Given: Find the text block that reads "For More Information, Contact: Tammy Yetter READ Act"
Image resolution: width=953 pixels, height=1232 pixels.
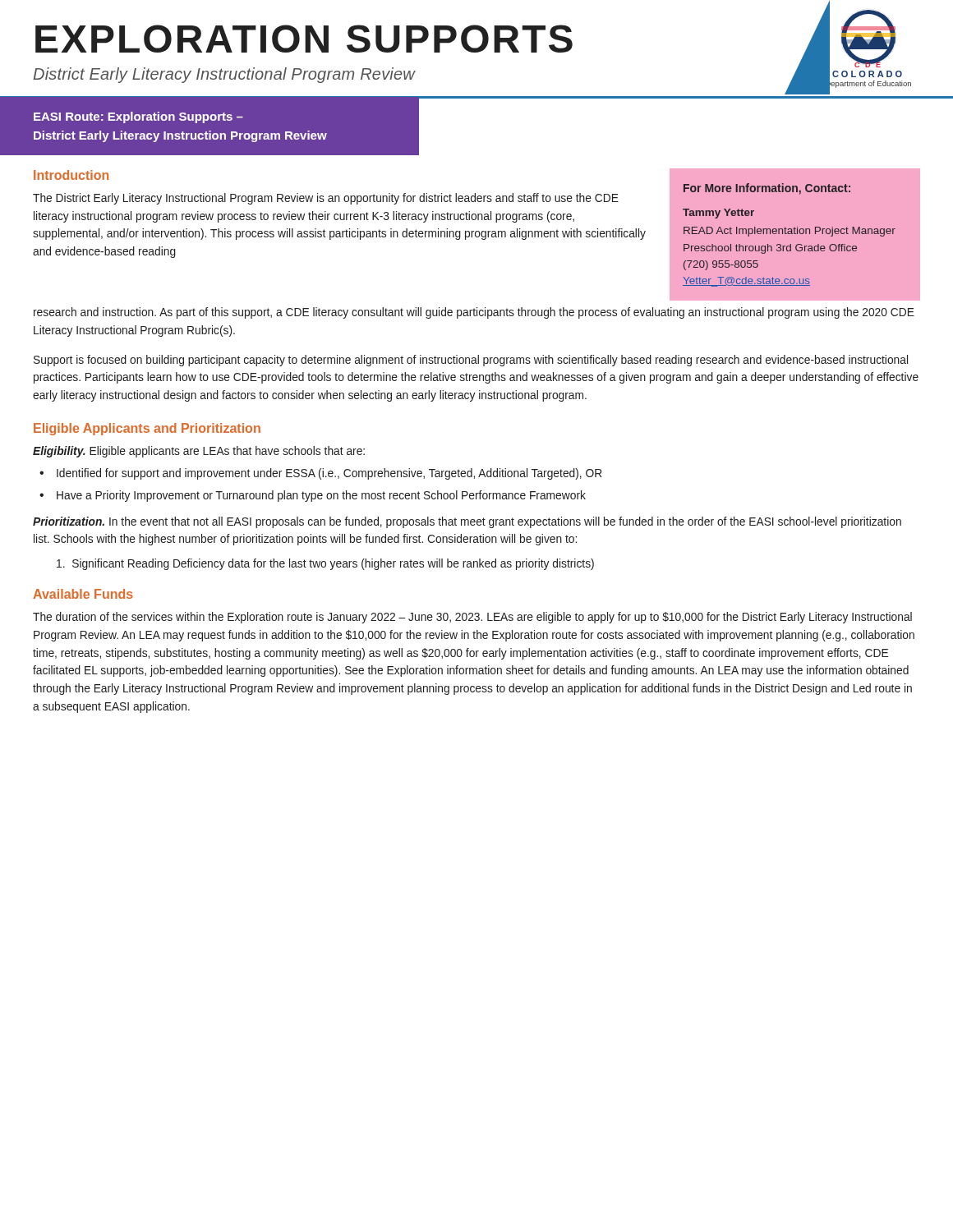Looking at the screenshot, I should click(x=795, y=233).
